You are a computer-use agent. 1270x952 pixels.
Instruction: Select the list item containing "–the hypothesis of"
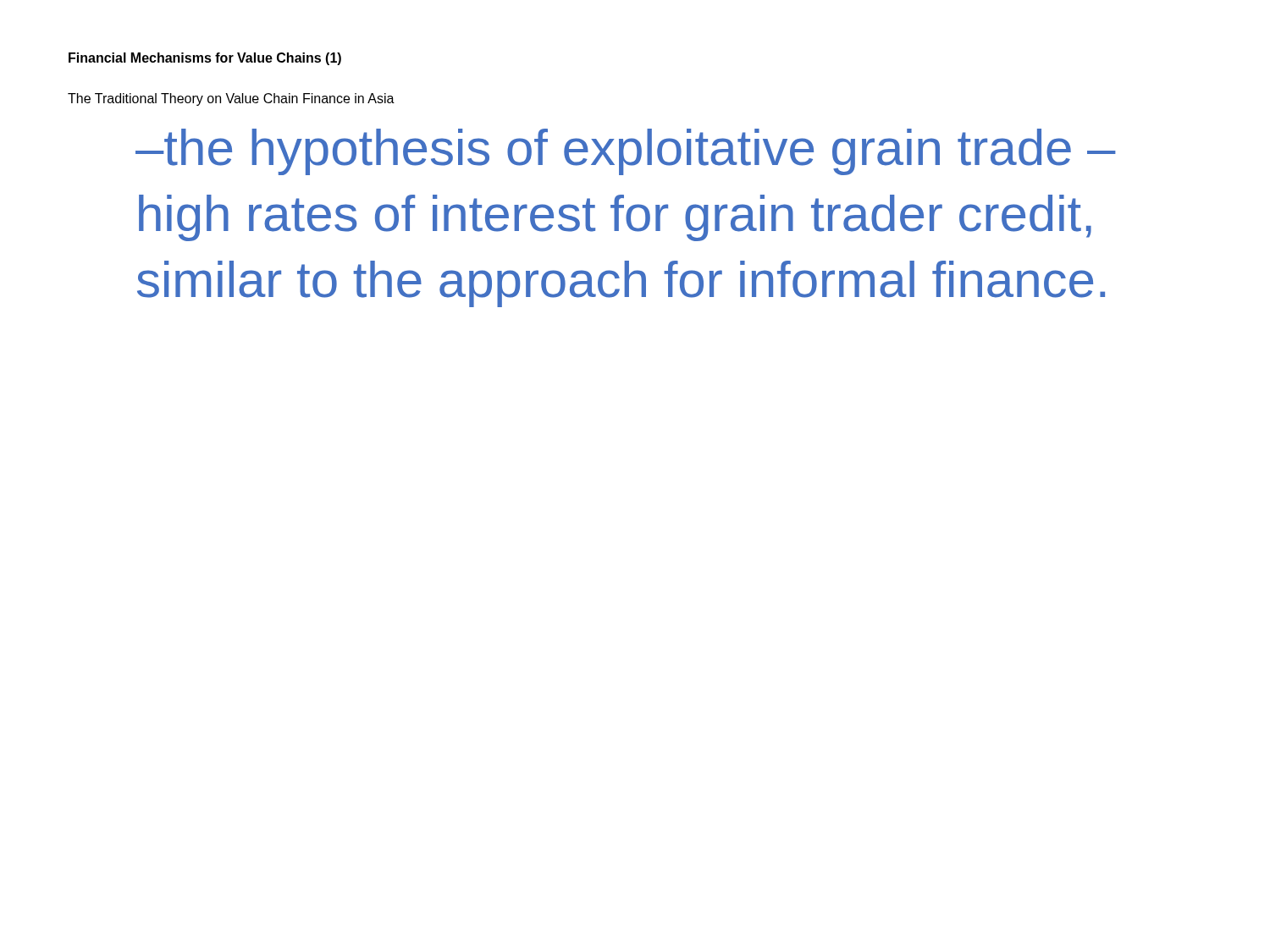pyautogui.click(x=625, y=214)
